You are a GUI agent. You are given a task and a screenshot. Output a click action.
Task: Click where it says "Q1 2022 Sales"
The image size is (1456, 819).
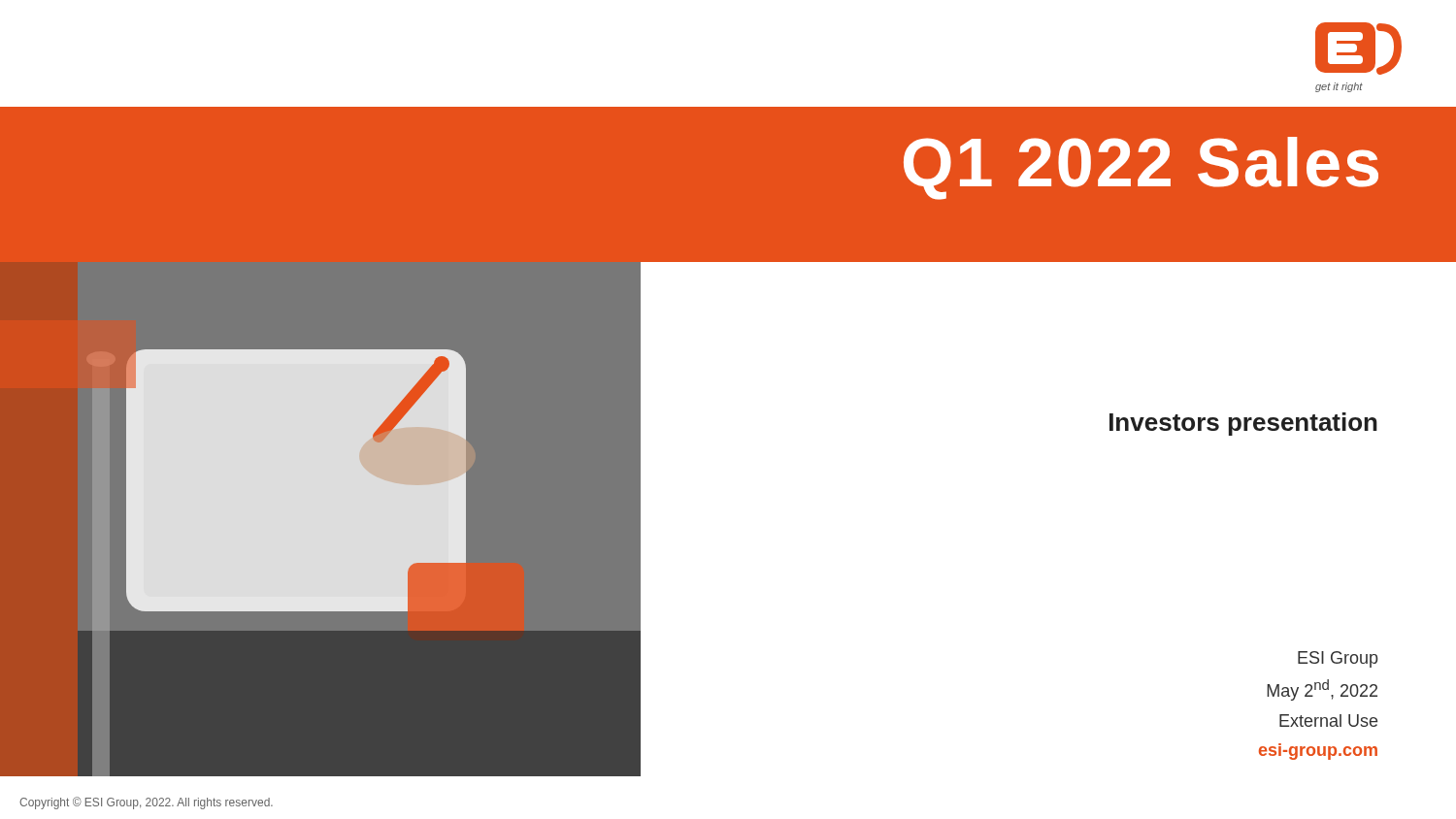click(x=1142, y=163)
